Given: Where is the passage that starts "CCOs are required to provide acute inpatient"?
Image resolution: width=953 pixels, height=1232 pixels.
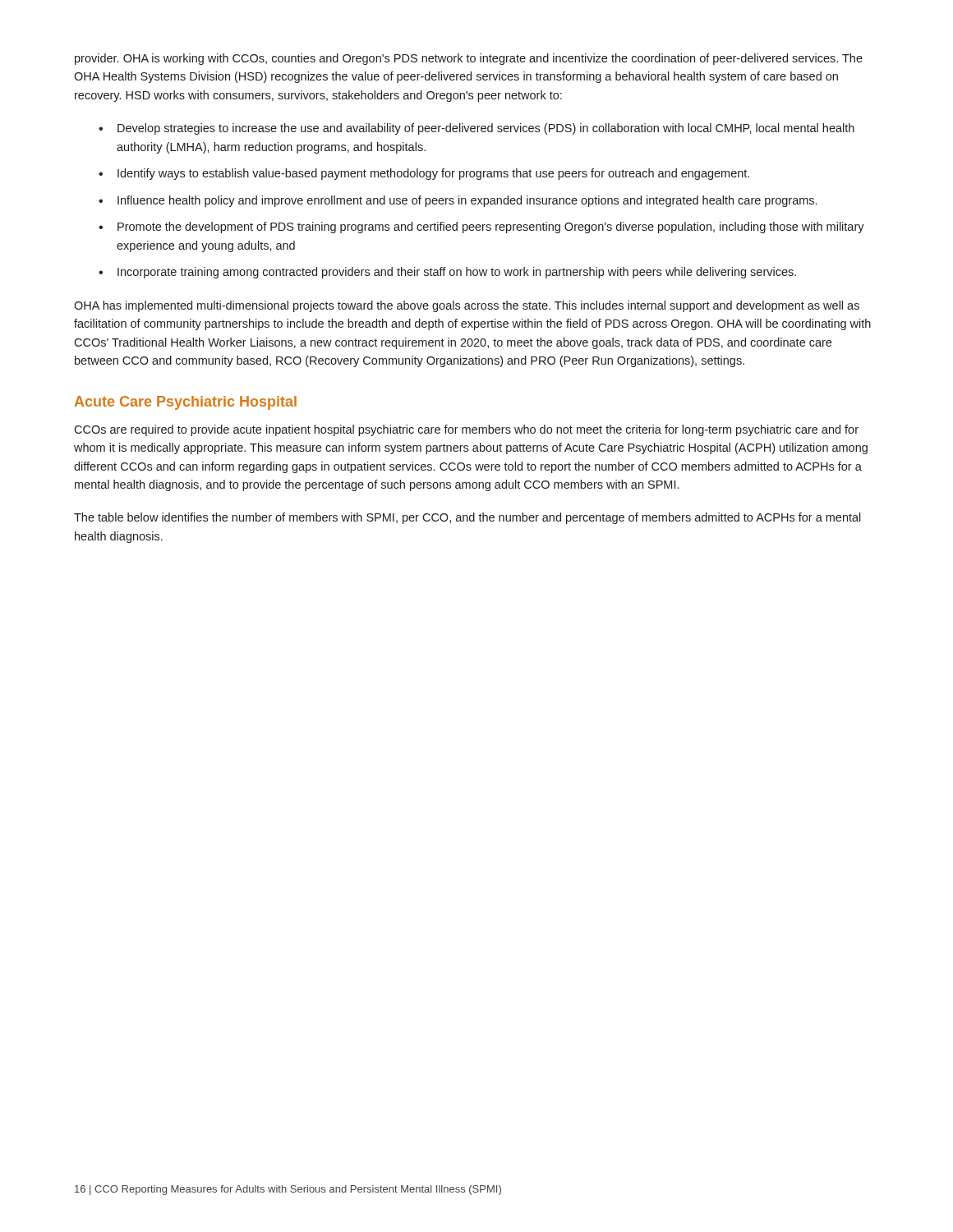Looking at the screenshot, I should click(x=471, y=457).
